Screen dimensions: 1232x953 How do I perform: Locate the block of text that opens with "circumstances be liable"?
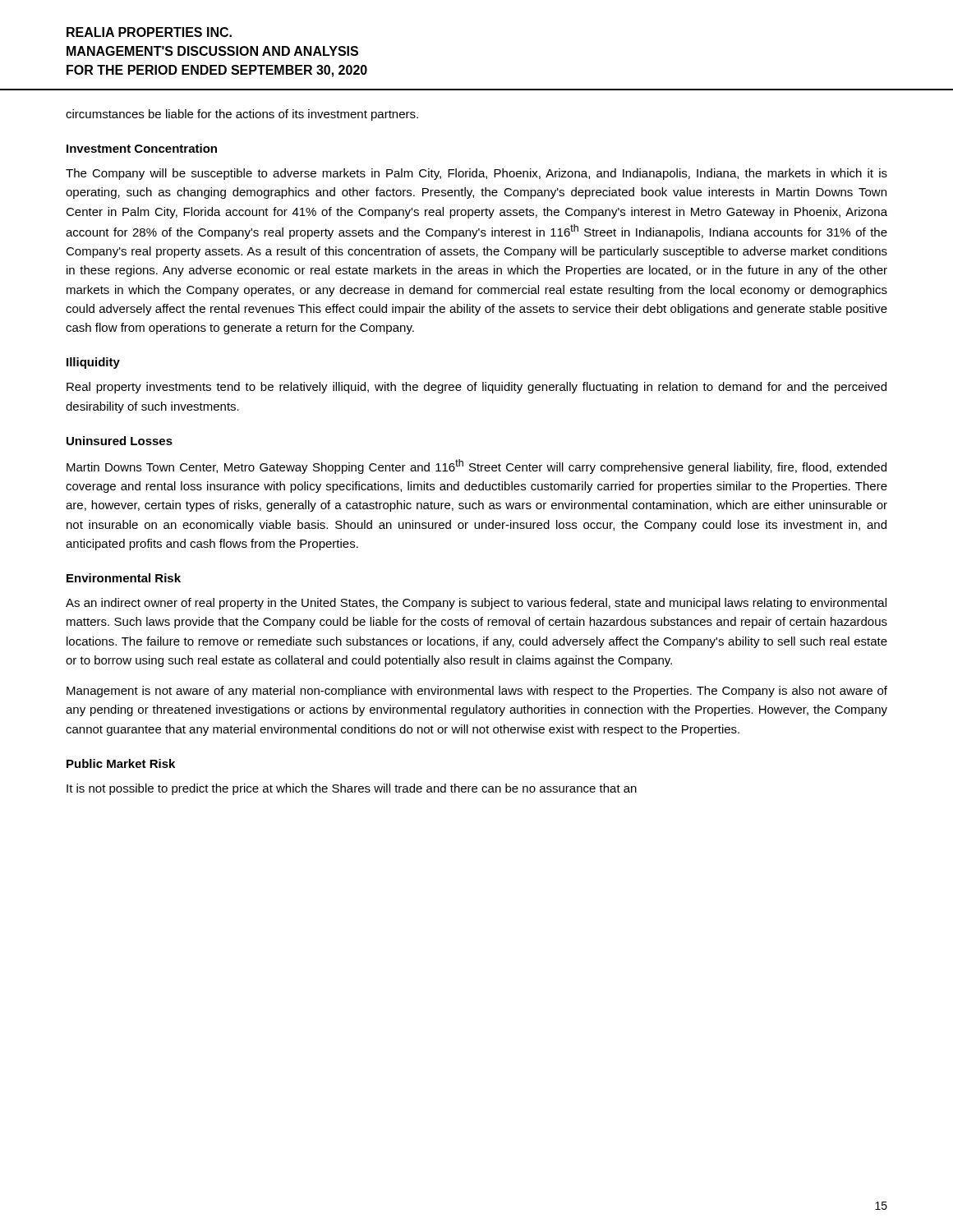point(242,113)
